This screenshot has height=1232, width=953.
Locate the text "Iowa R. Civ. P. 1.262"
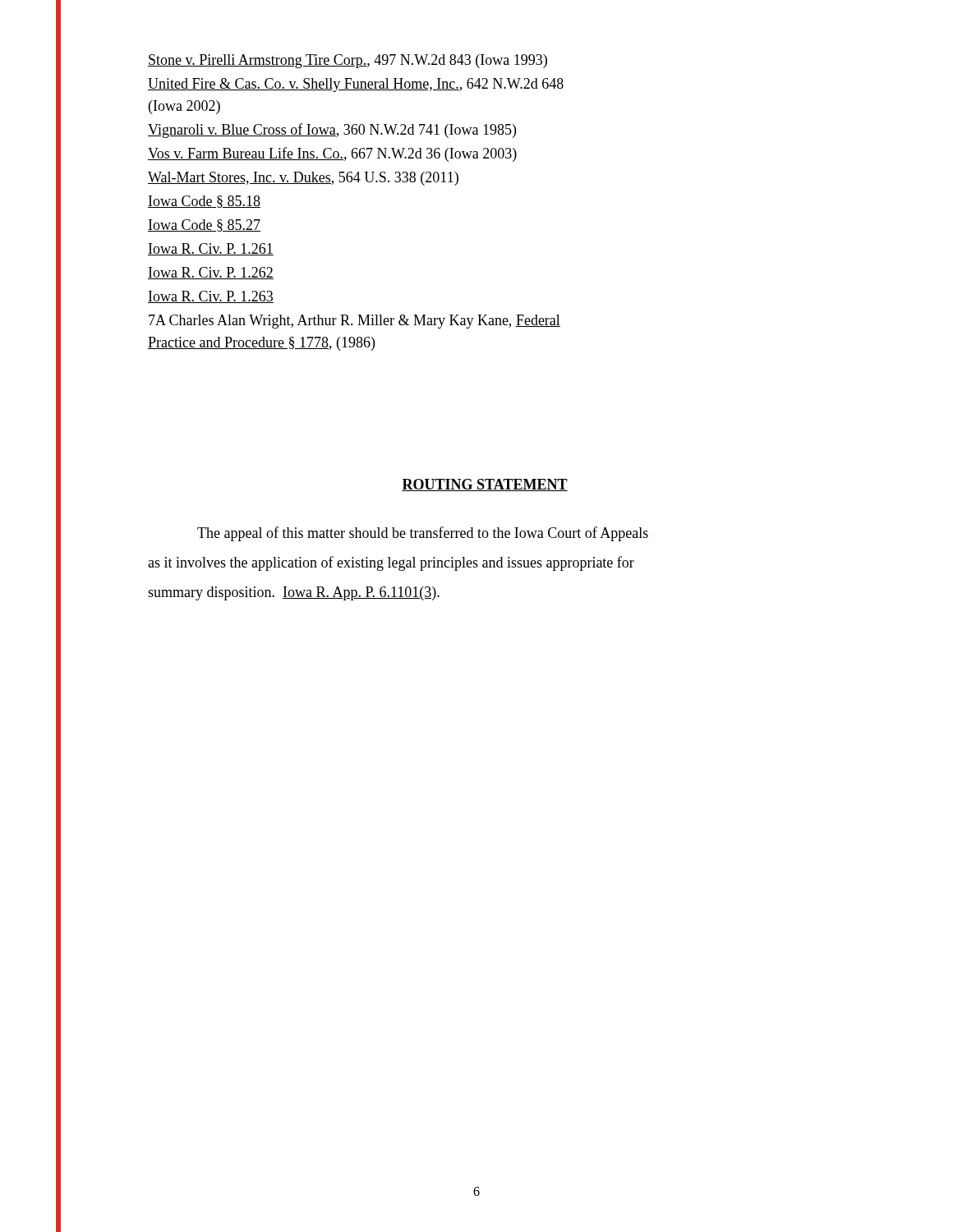tap(211, 273)
